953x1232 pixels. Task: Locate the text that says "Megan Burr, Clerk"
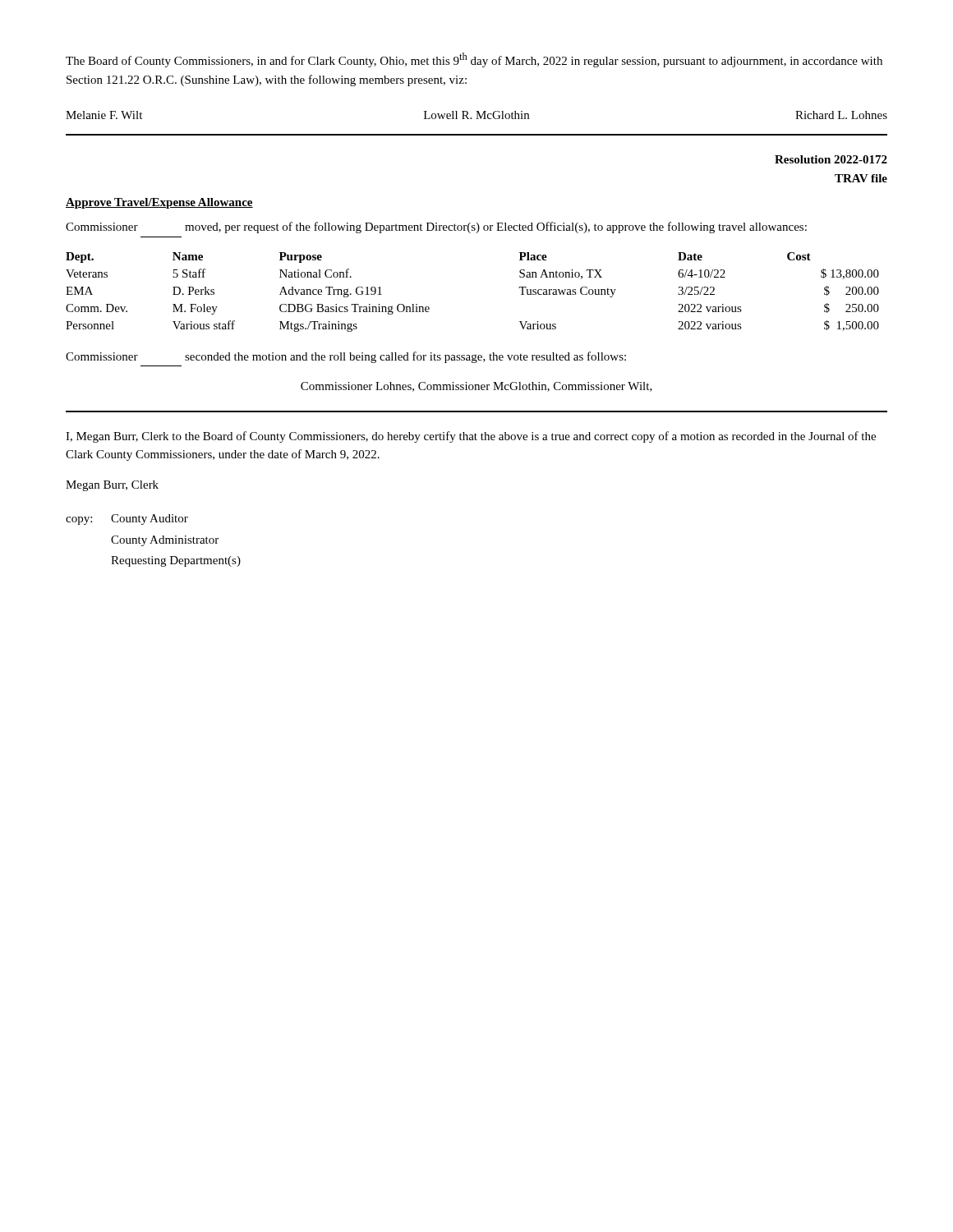coord(112,484)
